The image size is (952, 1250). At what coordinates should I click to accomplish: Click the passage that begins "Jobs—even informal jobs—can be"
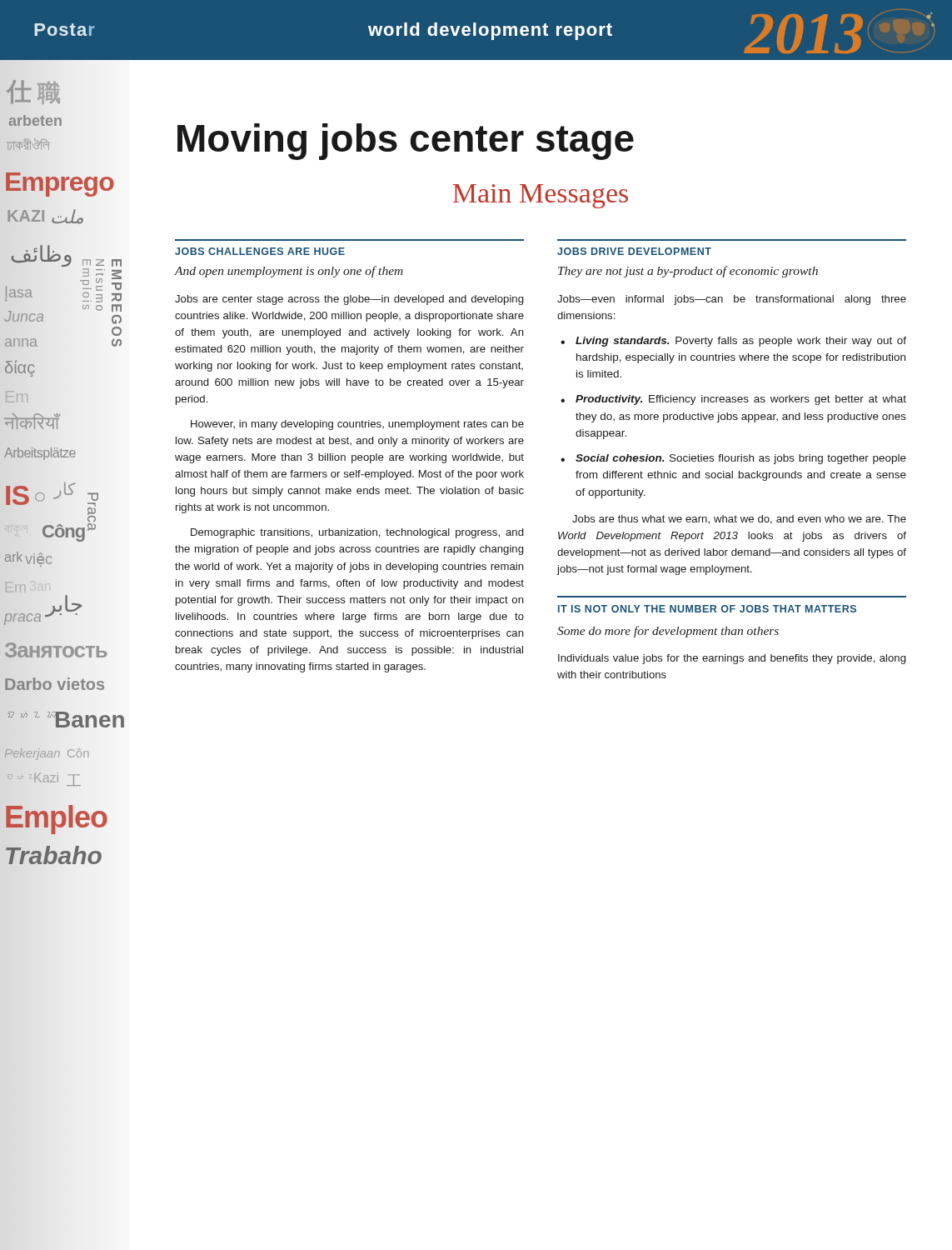[732, 307]
